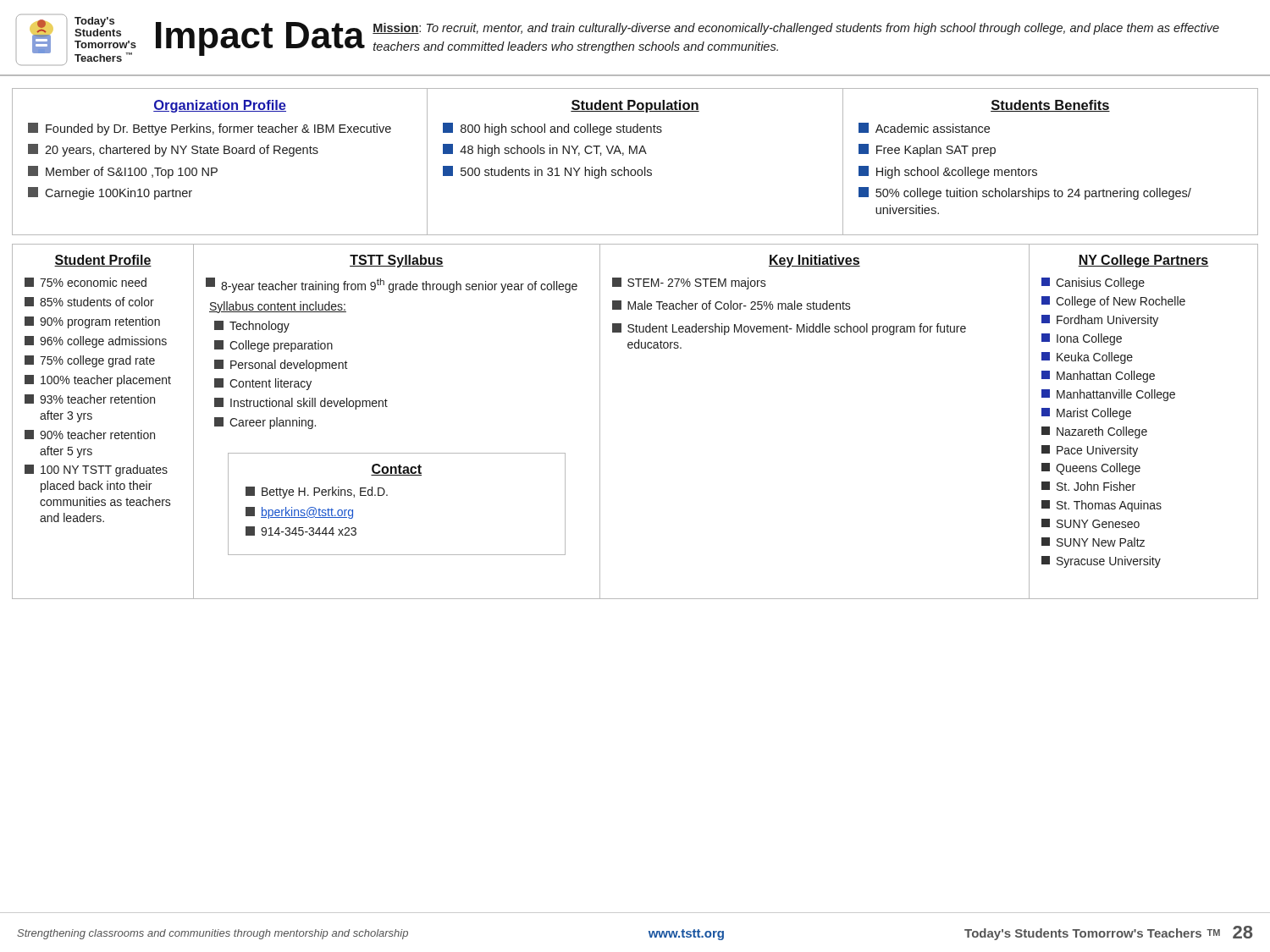Navigate to the region starting "Pace University"
The height and width of the screenshot is (952, 1270).
tap(1090, 450)
